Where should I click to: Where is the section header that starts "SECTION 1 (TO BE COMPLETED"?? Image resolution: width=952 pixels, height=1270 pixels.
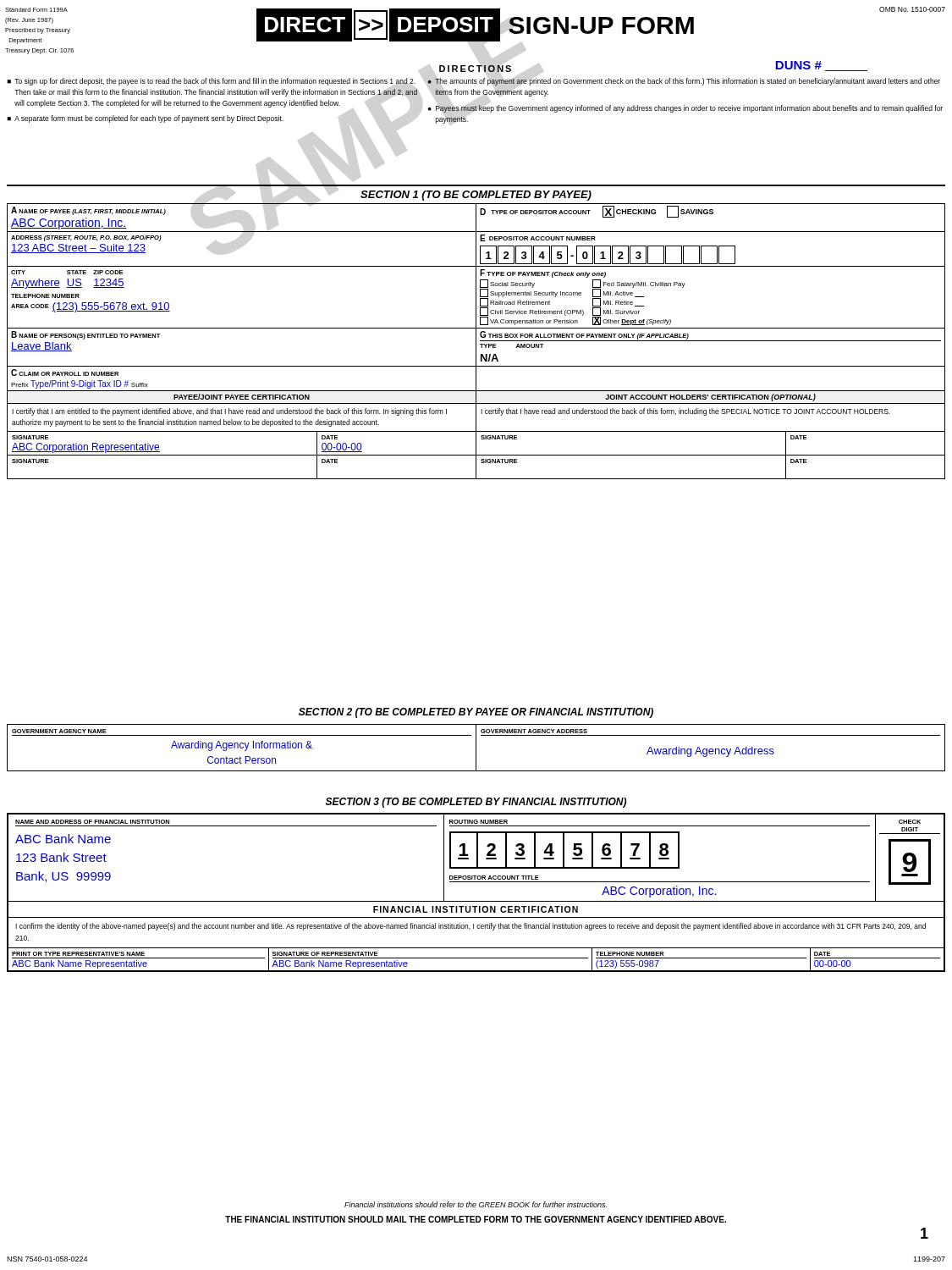pyautogui.click(x=476, y=194)
